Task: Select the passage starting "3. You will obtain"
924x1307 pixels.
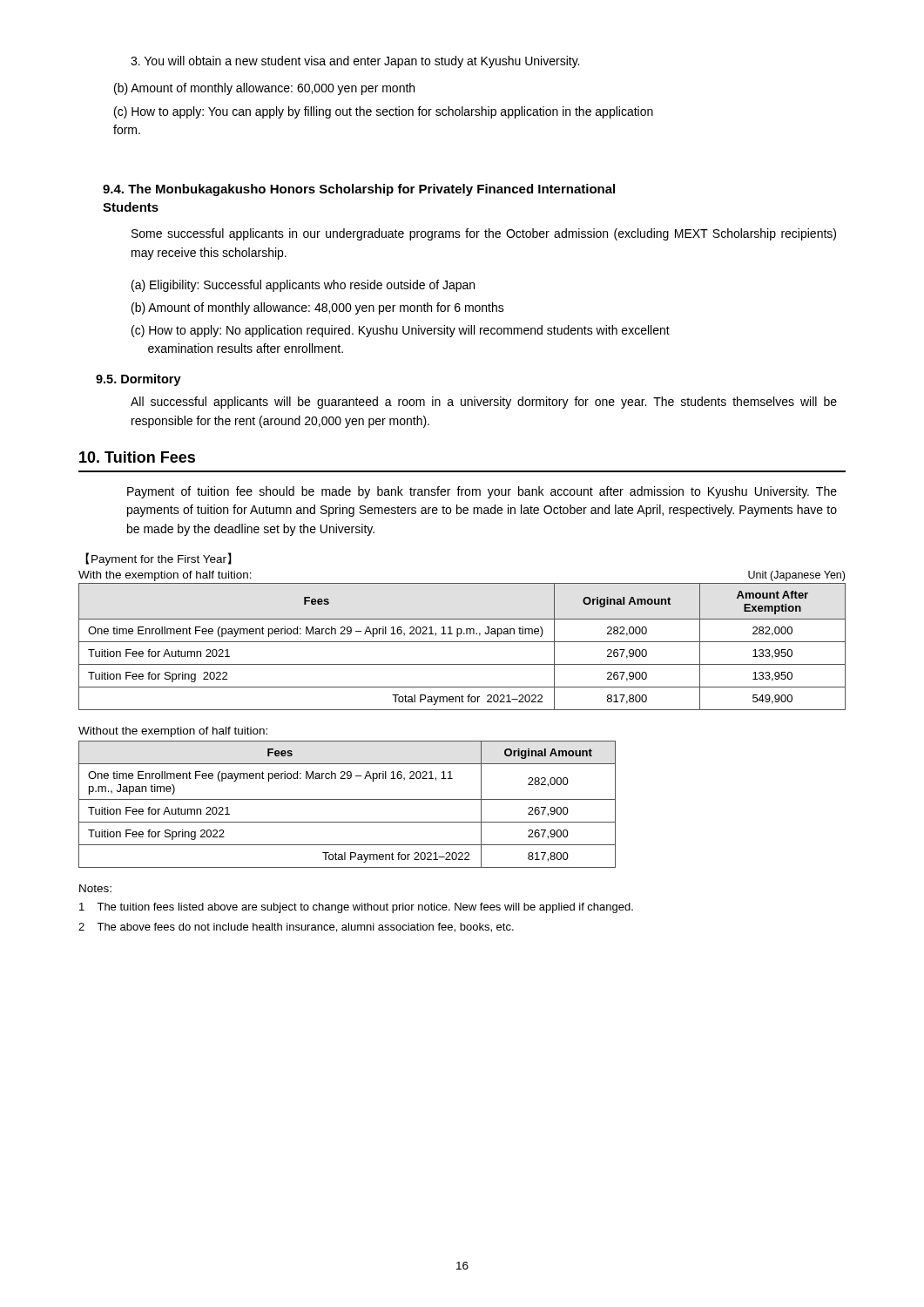Action: click(356, 61)
